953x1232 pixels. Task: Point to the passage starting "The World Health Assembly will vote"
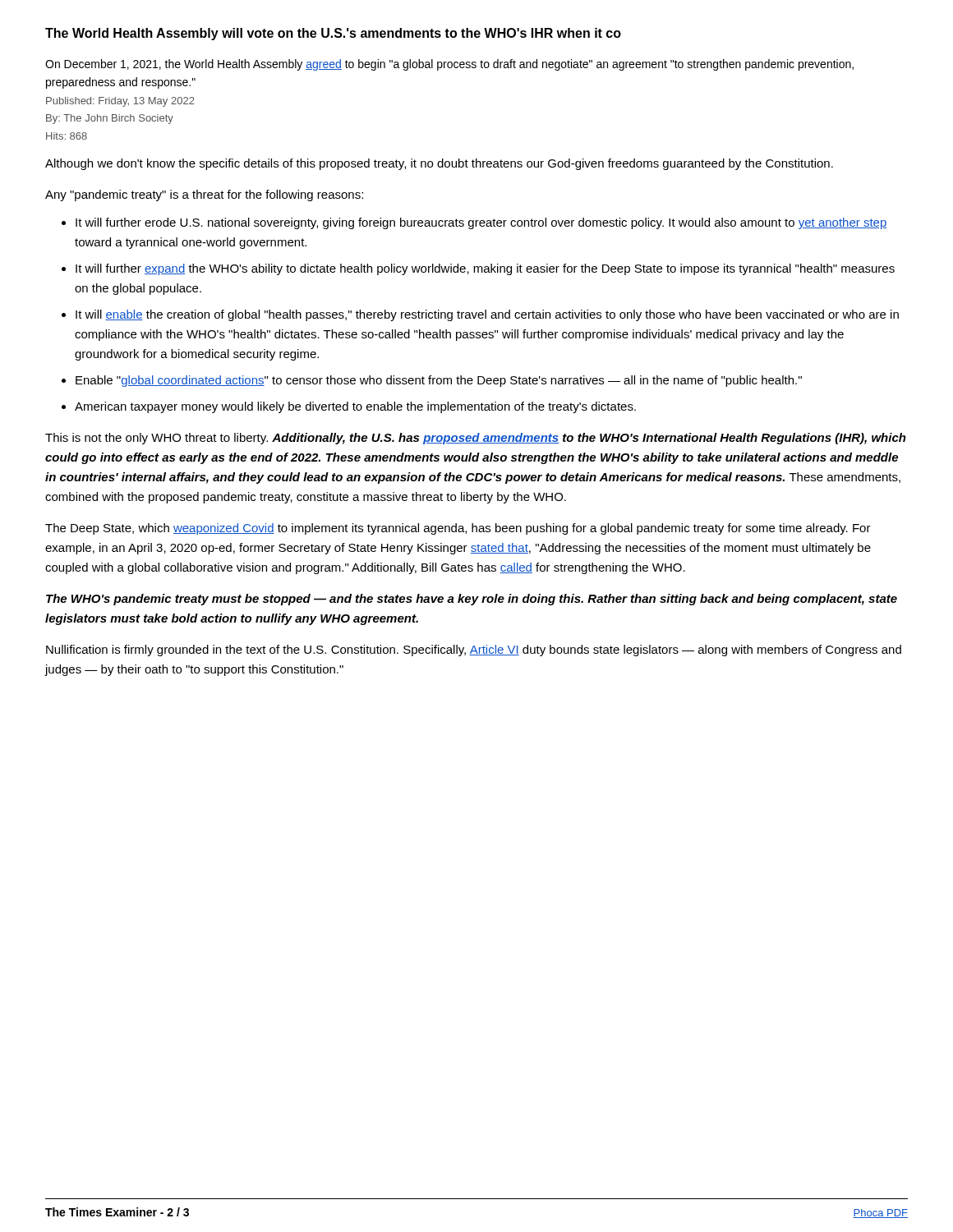click(333, 33)
